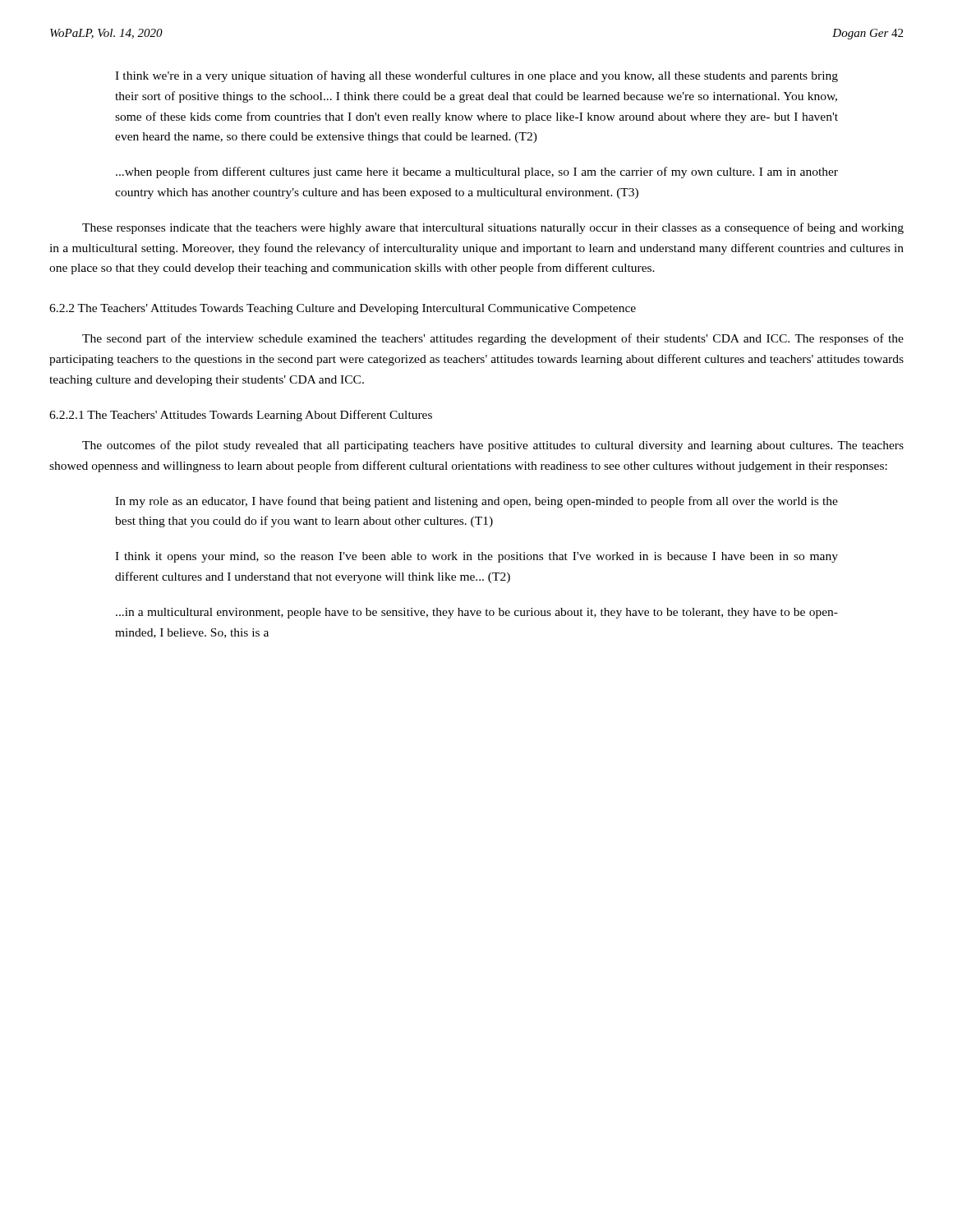This screenshot has width=953, height=1232.
Task: Locate the text block starting "I think it opens your mind,"
Action: click(x=476, y=566)
